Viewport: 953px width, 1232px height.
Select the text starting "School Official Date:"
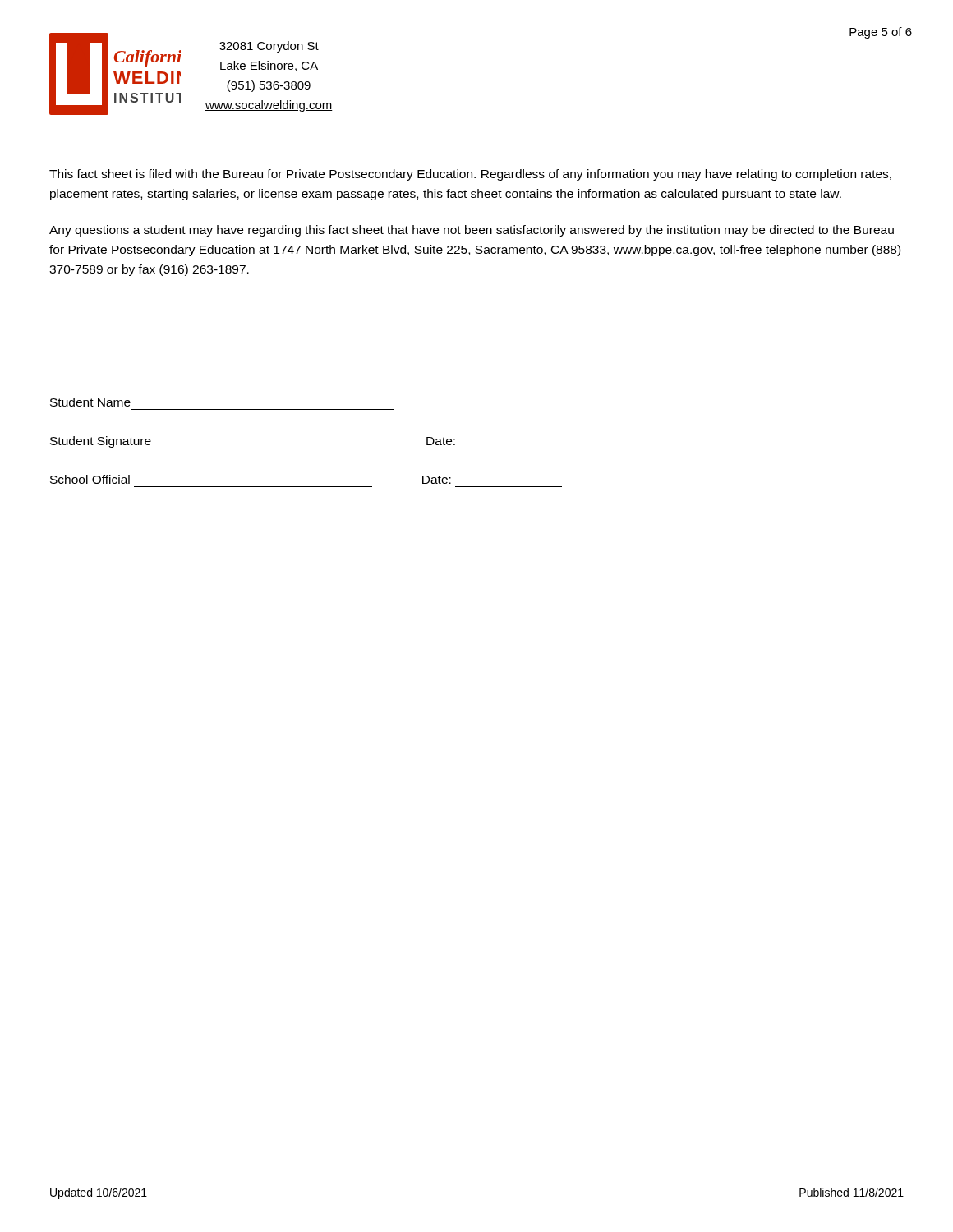coord(306,479)
